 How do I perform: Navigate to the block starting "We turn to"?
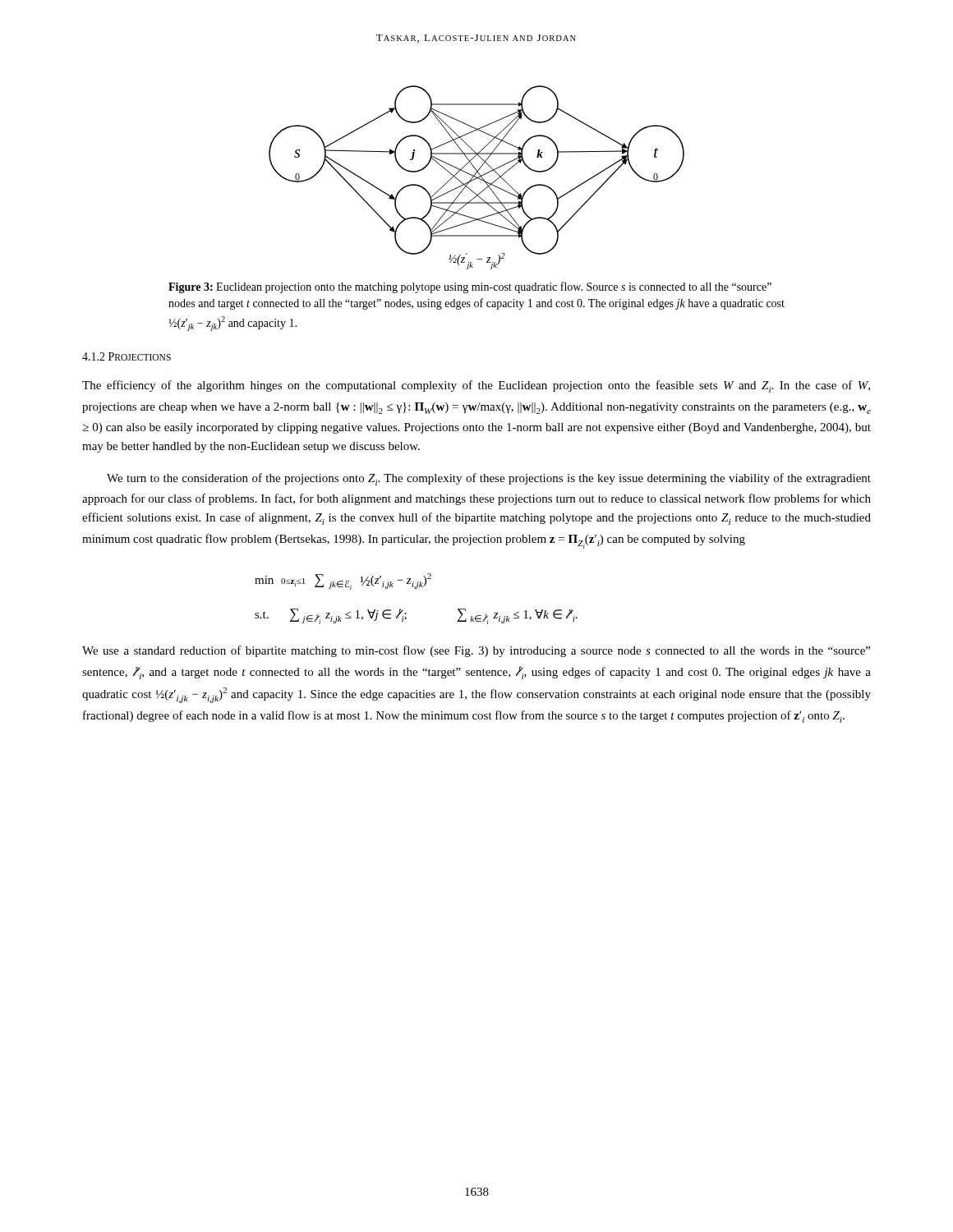pyautogui.click(x=476, y=510)
